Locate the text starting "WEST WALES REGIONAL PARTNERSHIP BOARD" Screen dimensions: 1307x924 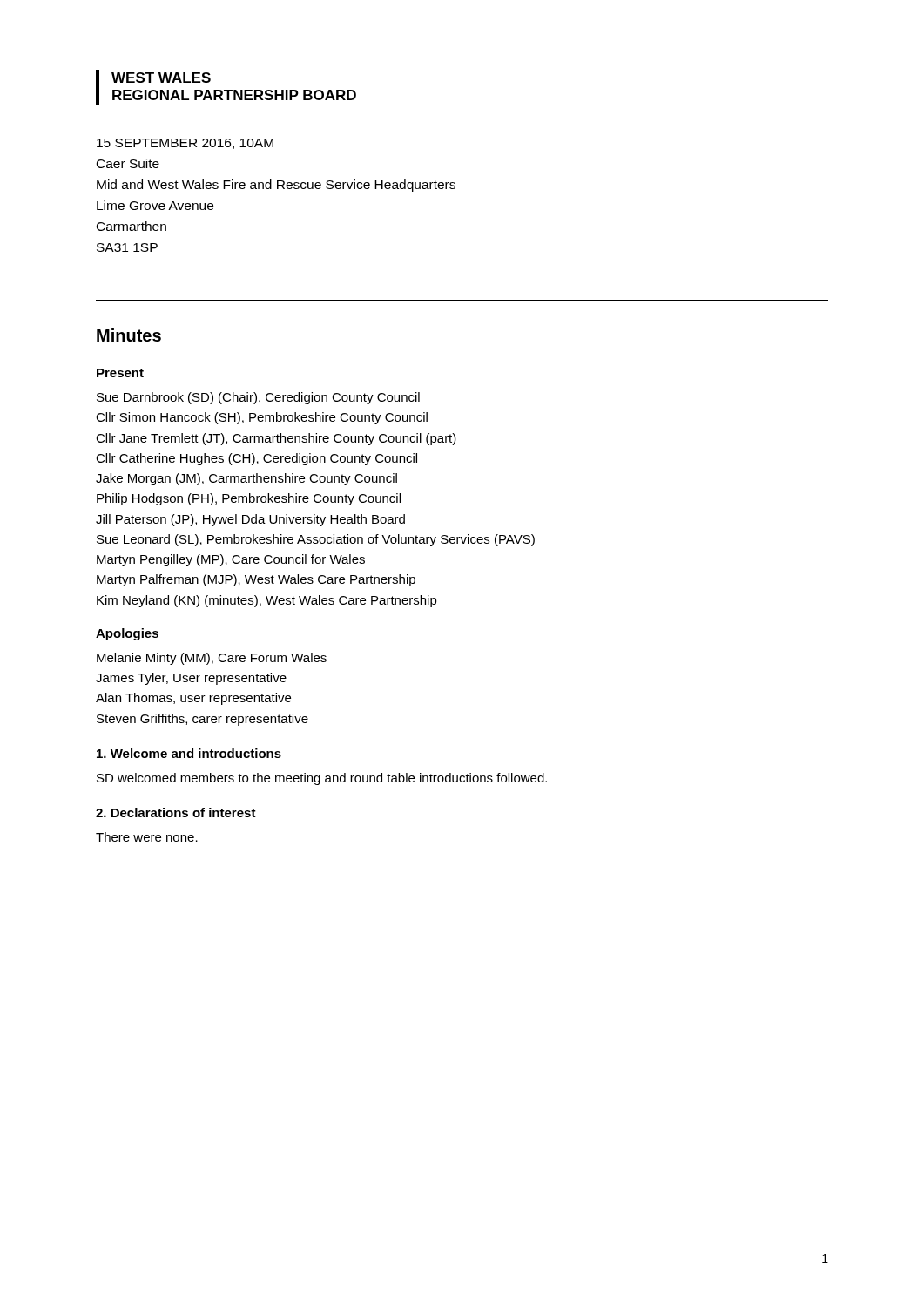(x=161, y=78)
